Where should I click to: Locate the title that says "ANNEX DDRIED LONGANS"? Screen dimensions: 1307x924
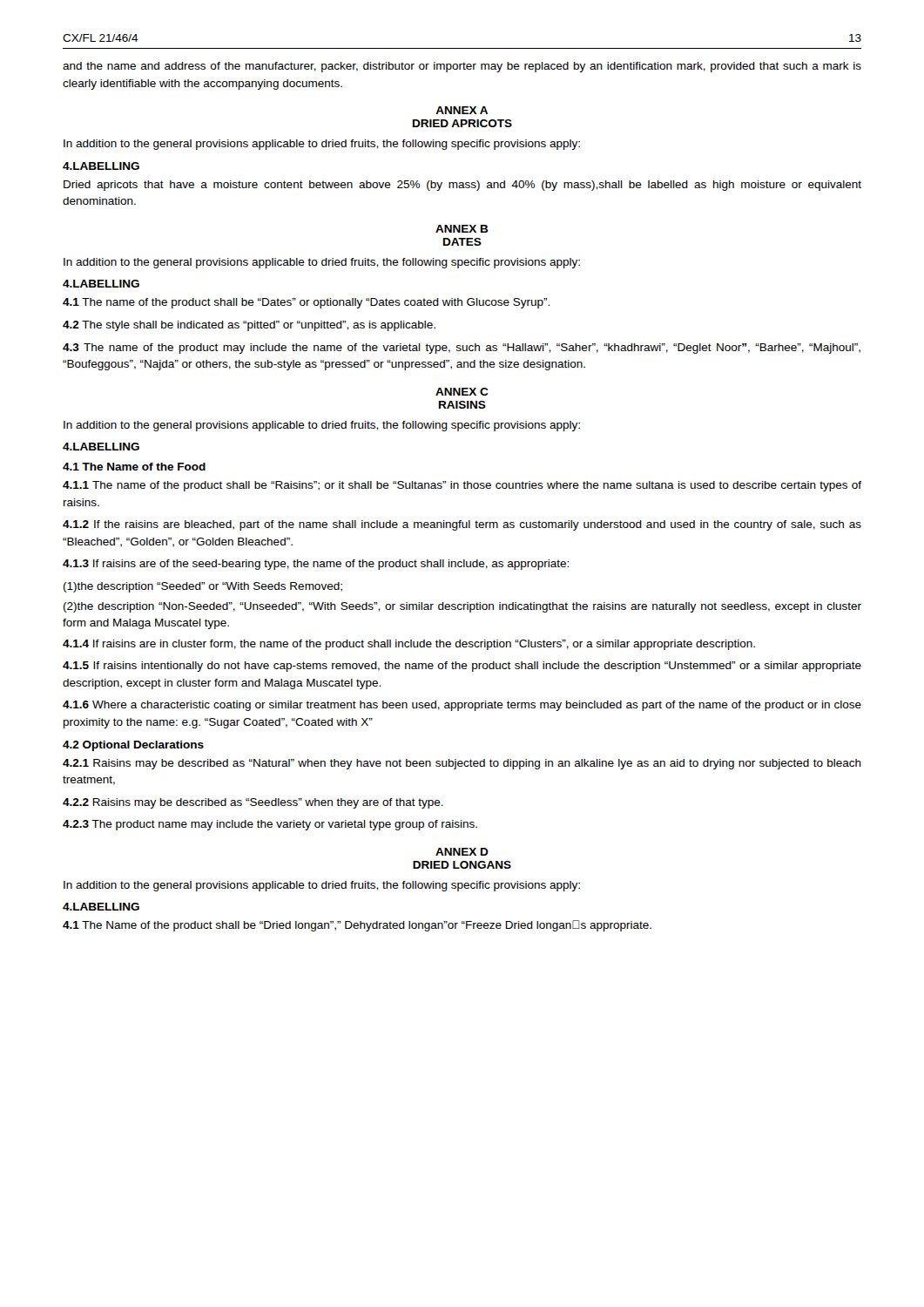[462, 858]
